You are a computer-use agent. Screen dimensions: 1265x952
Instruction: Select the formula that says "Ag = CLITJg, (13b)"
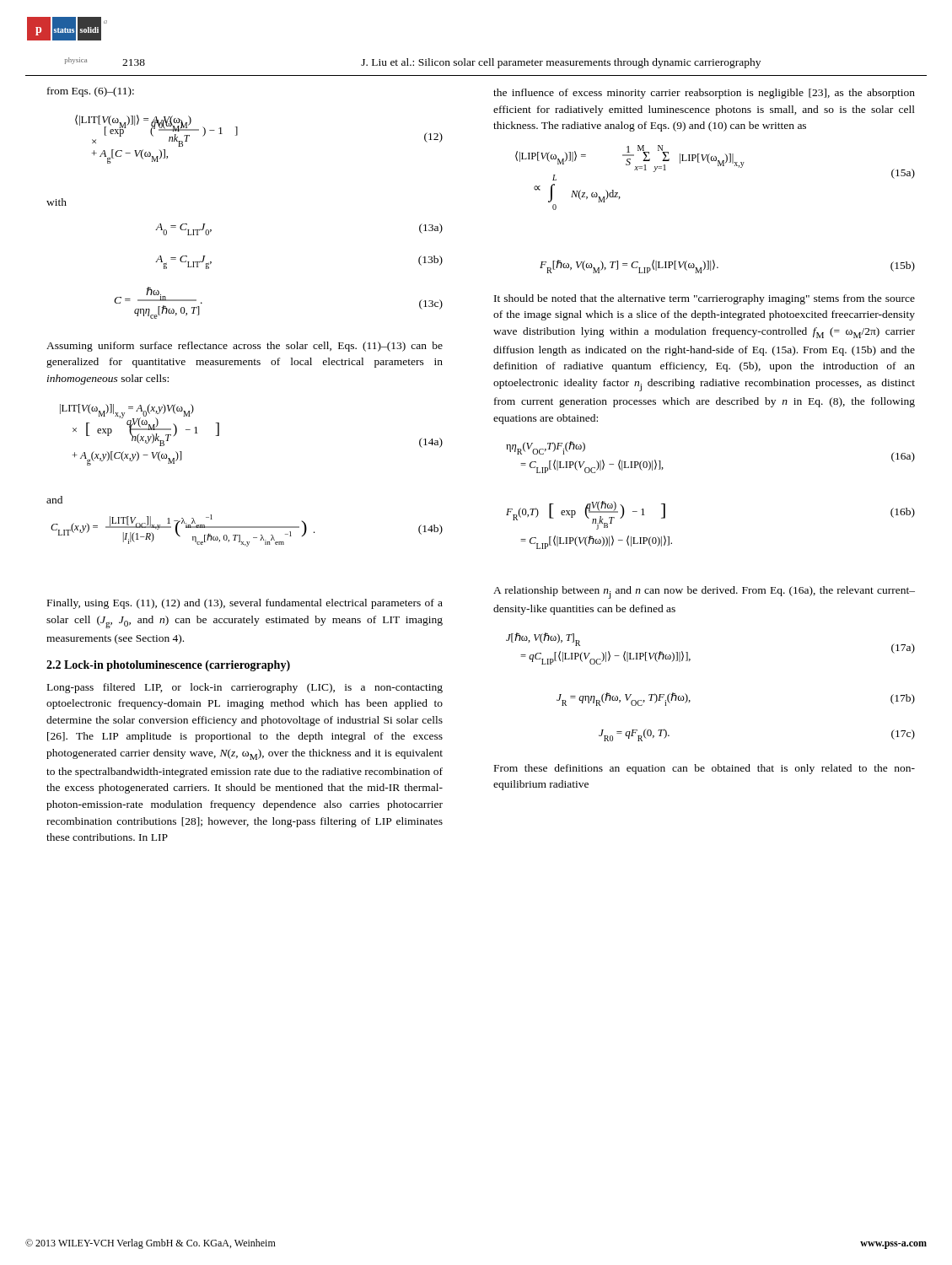click(x=194, y=262)
